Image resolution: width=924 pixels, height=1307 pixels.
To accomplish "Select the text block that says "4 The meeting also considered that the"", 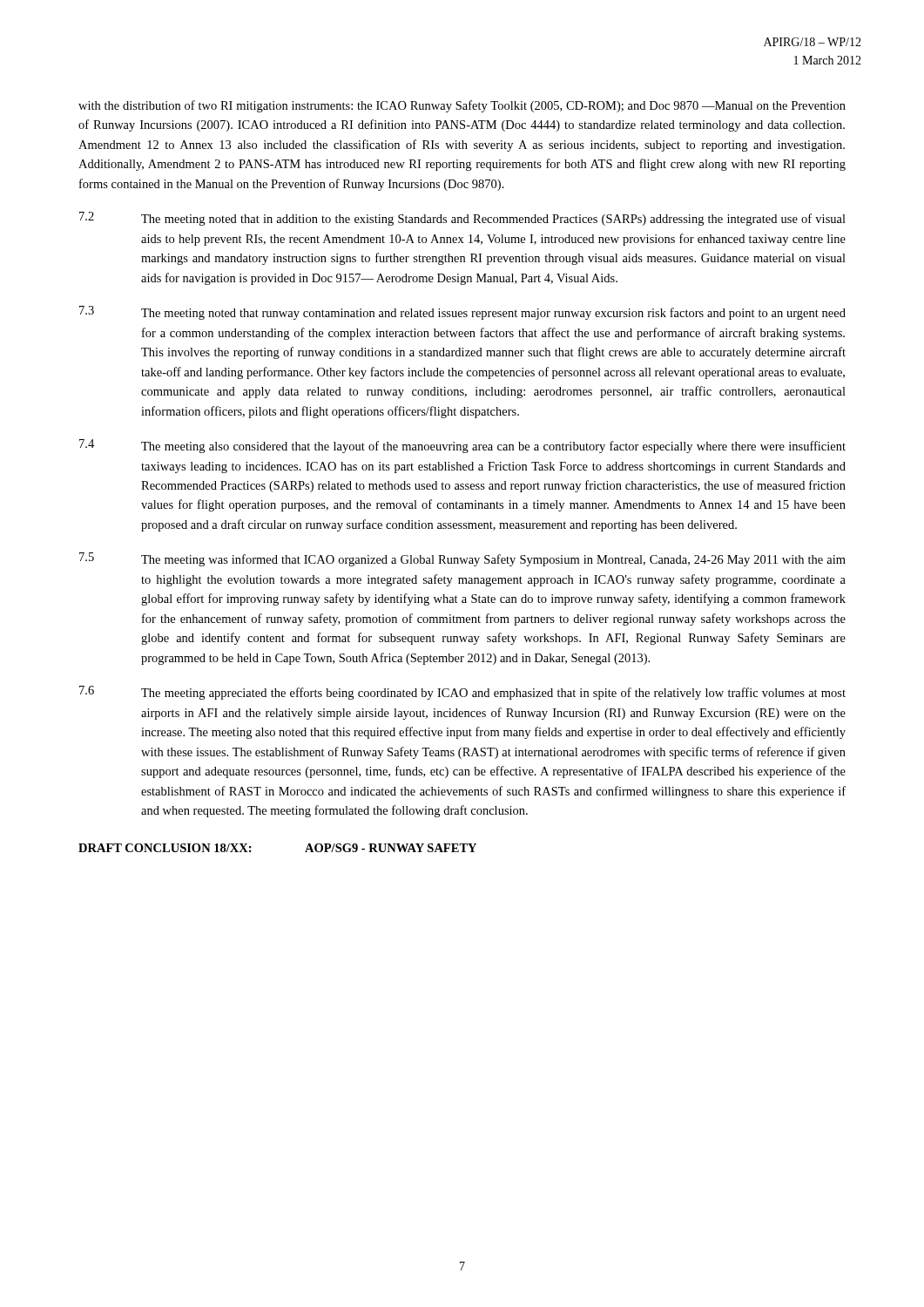I will [x=462, y=485].
